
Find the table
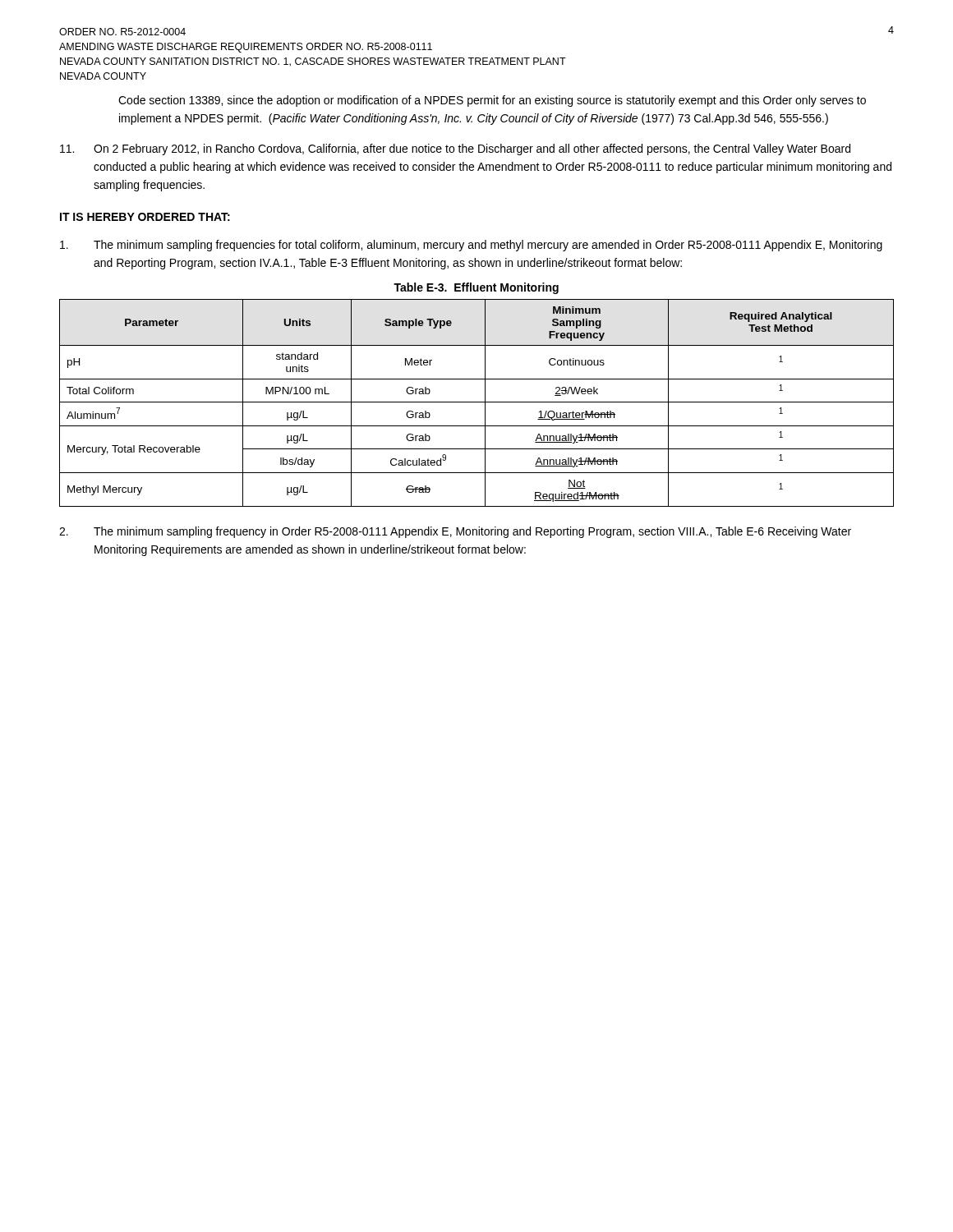pos(476,403)
